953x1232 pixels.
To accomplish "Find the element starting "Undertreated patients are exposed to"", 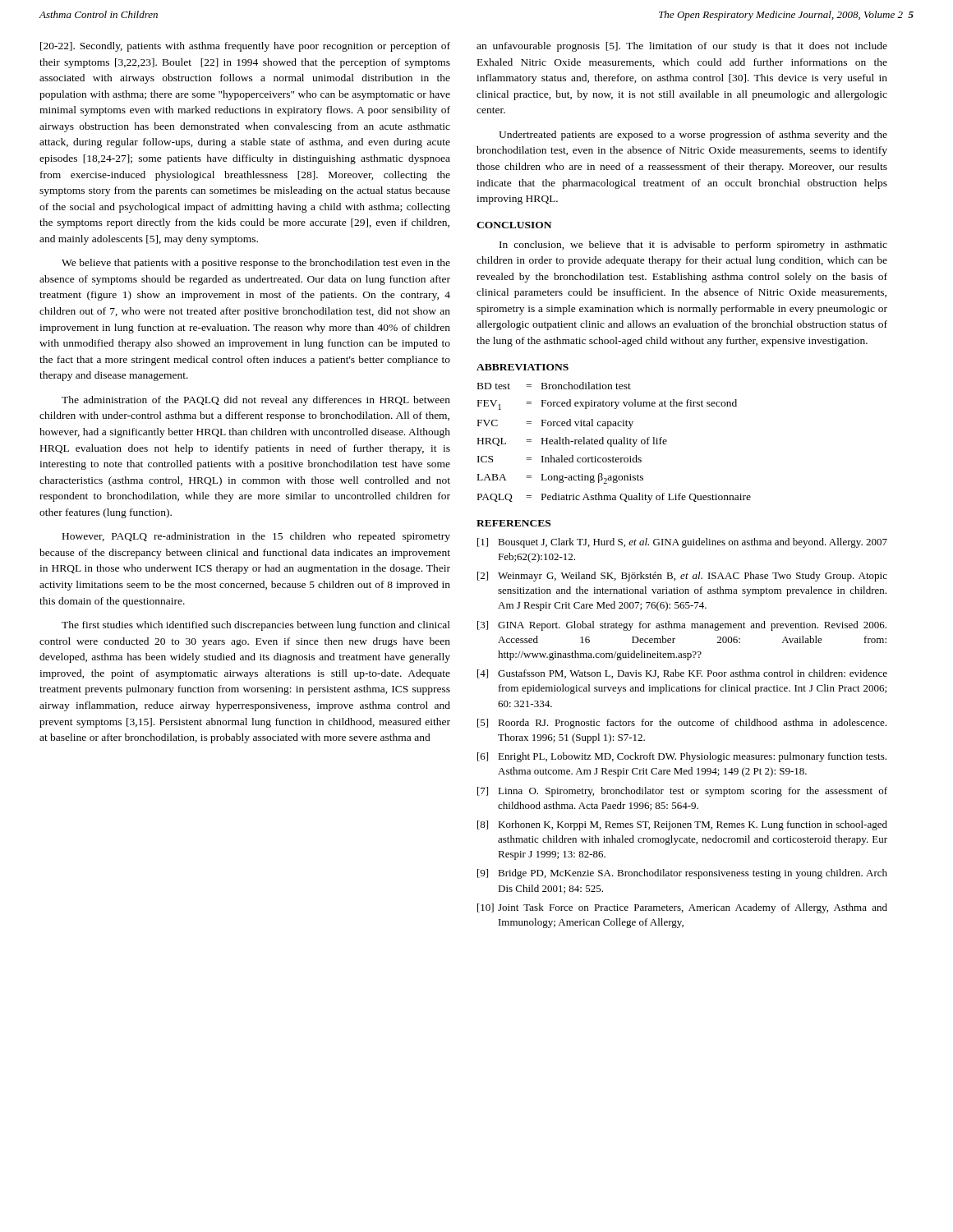I will 682,167.
